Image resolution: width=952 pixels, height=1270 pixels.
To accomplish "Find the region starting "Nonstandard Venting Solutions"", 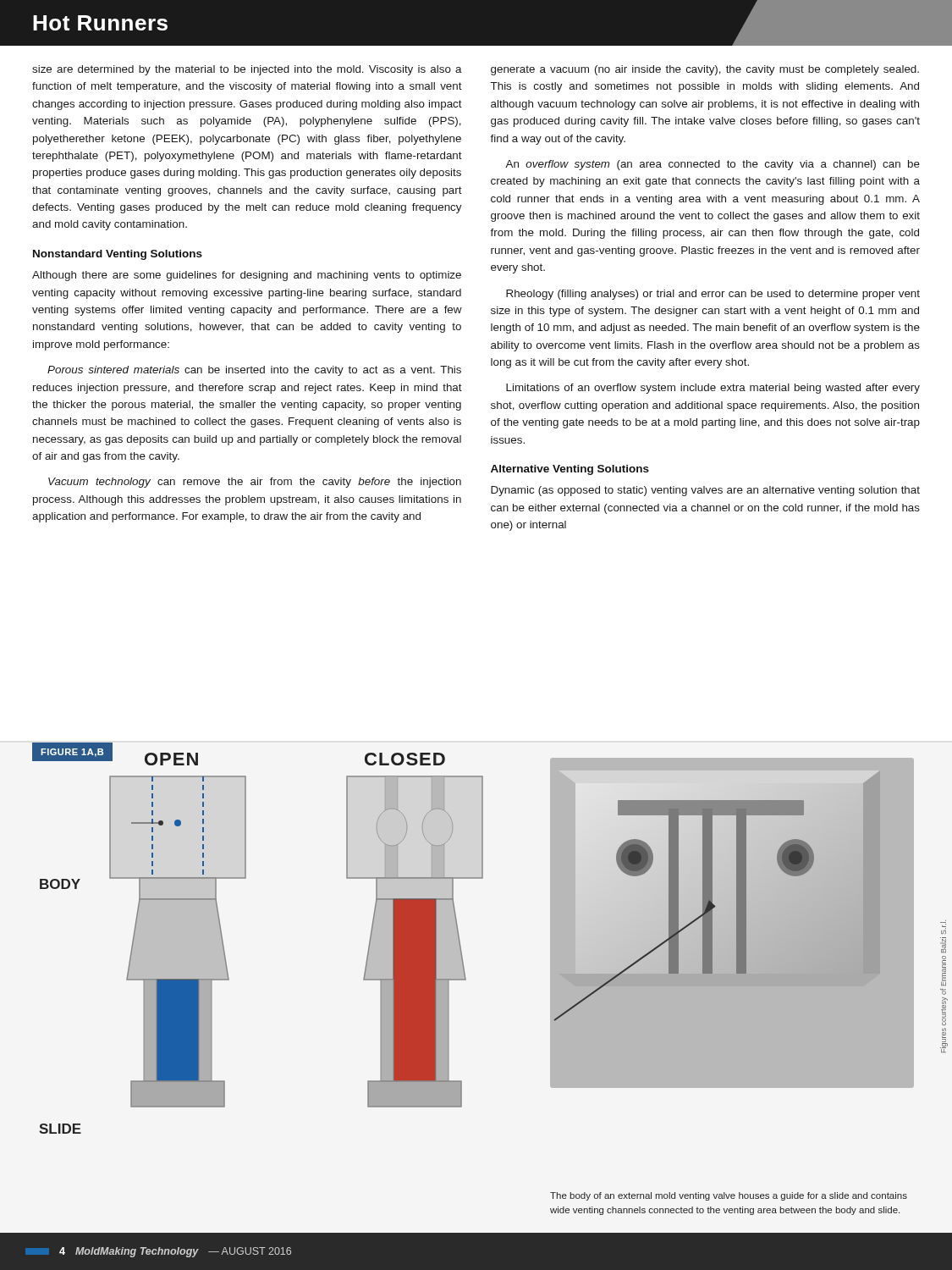I will pos(117,253).
